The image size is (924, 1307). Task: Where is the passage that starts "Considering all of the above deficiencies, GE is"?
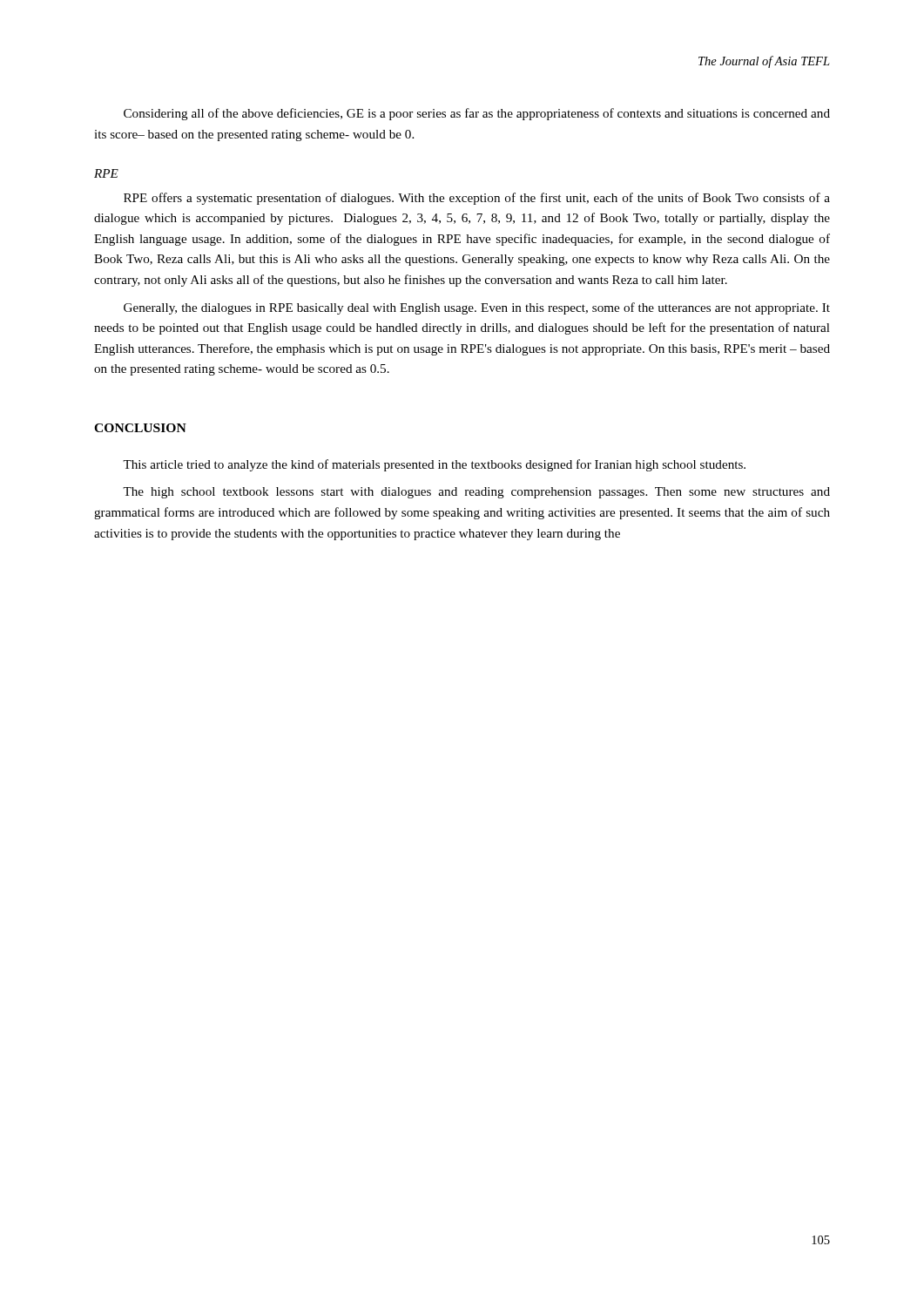point(462,123)
